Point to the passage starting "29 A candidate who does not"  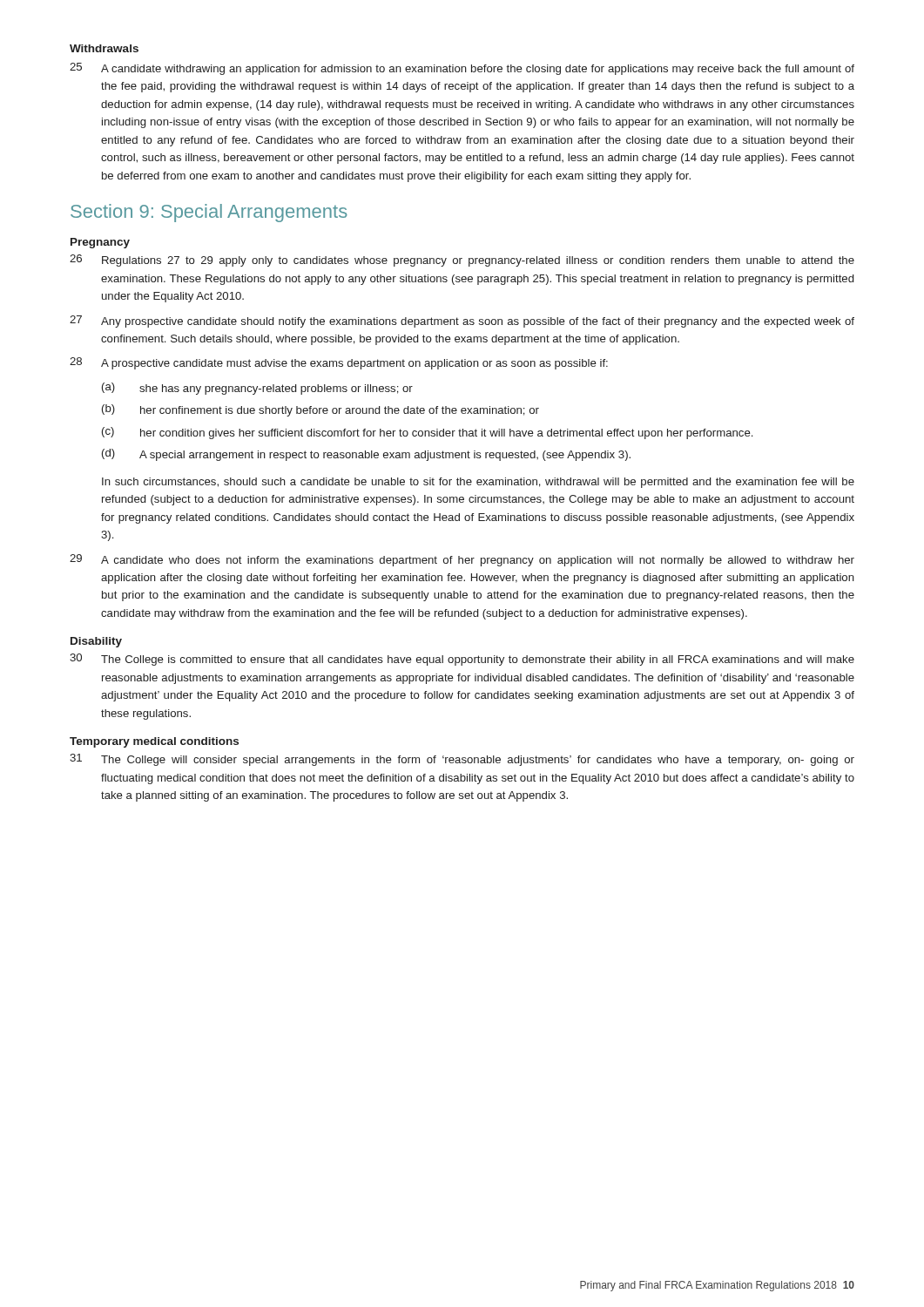[462, 587]
